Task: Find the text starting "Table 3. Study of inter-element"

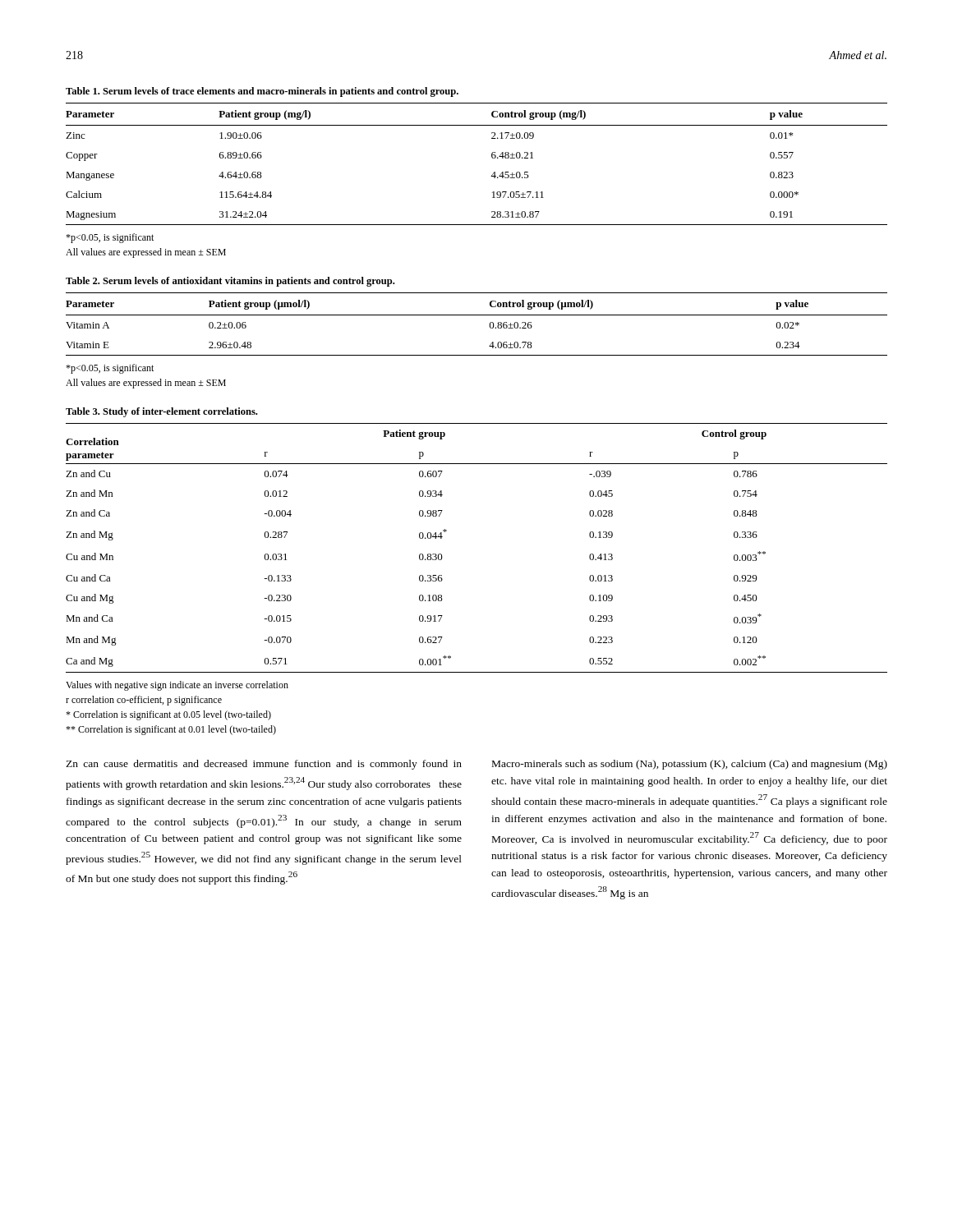Action: [162, 411]
